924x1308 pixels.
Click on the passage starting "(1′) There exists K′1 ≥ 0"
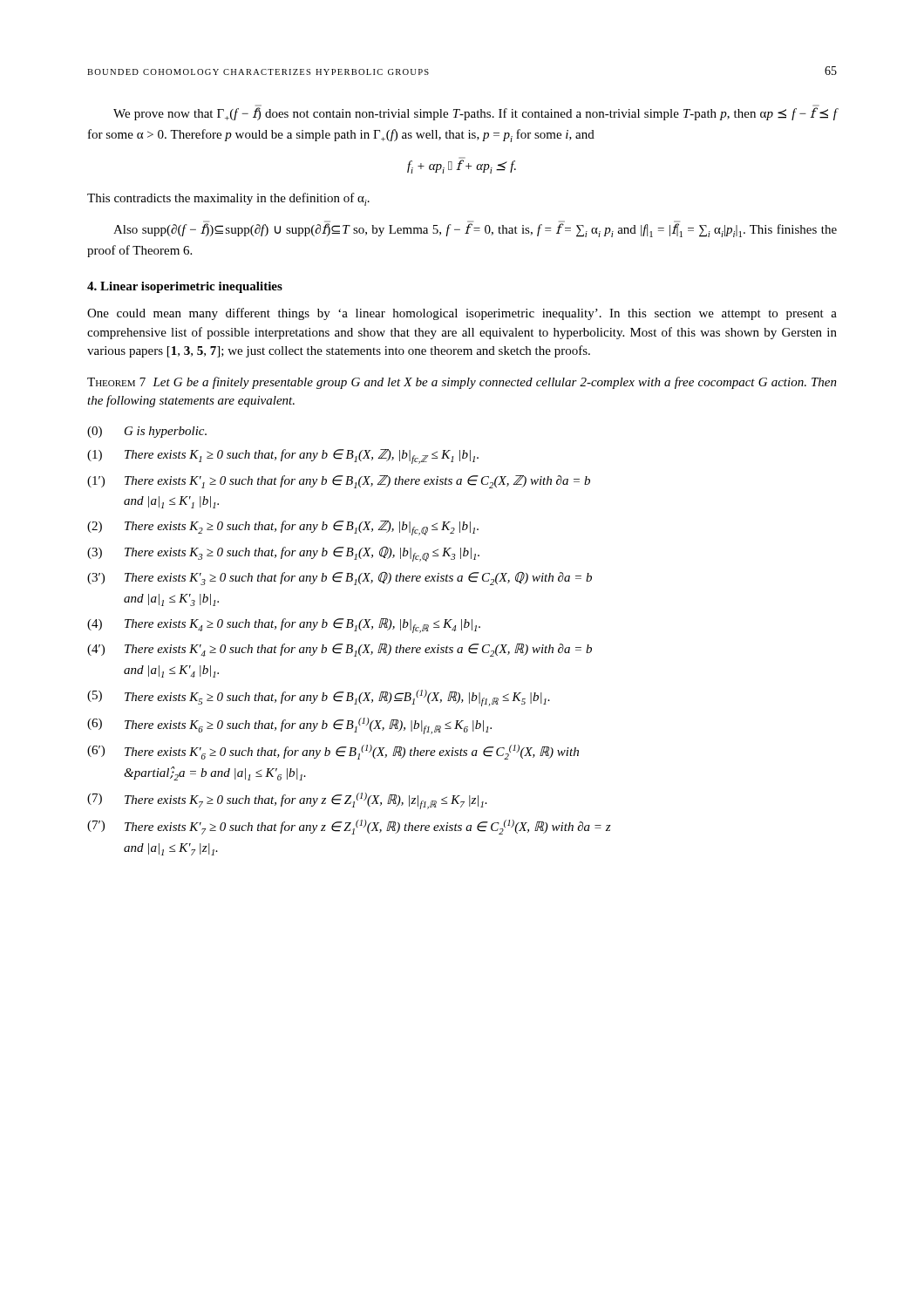(462, 492)
